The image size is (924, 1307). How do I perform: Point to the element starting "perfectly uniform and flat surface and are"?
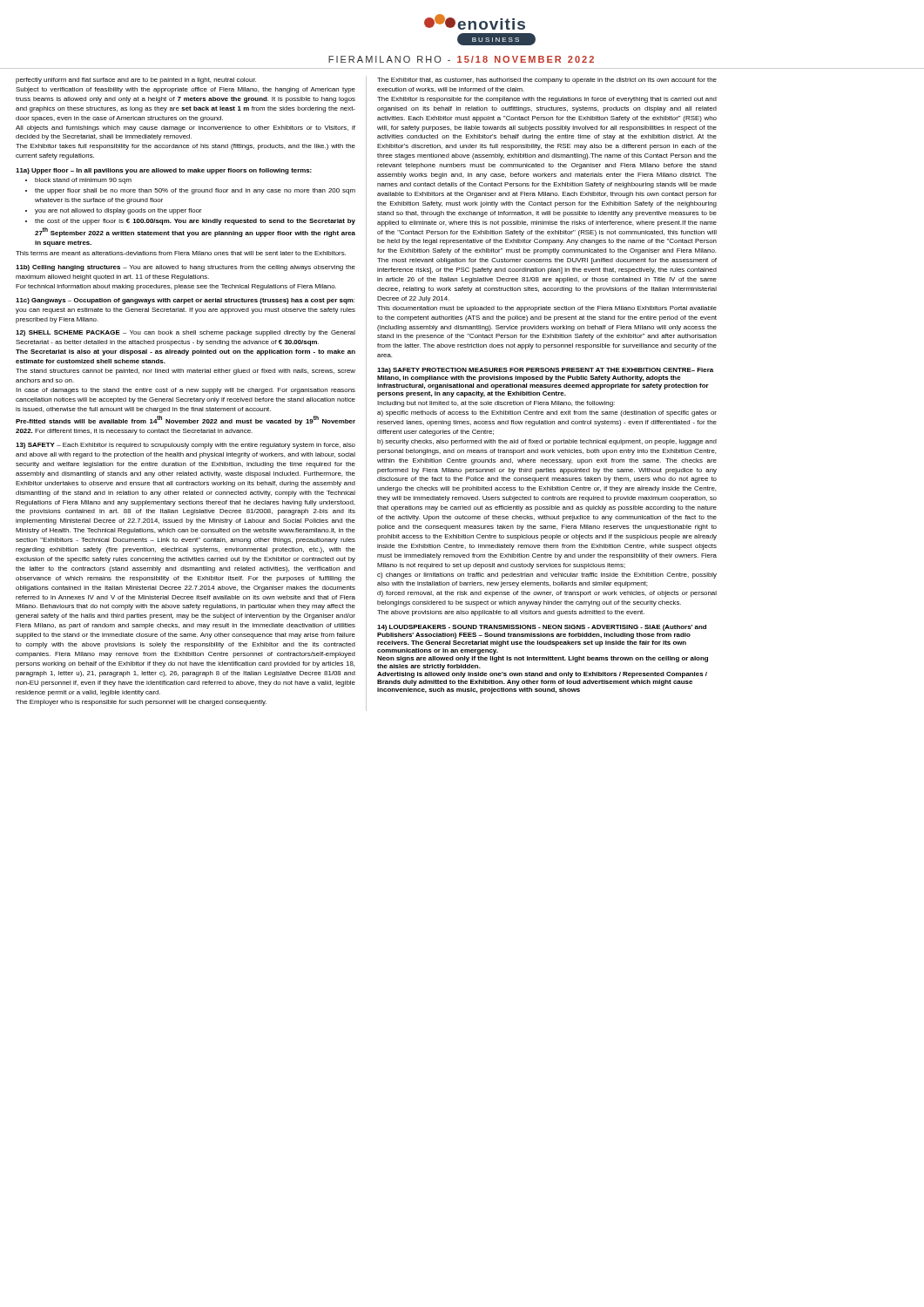[x=185, y=118]
